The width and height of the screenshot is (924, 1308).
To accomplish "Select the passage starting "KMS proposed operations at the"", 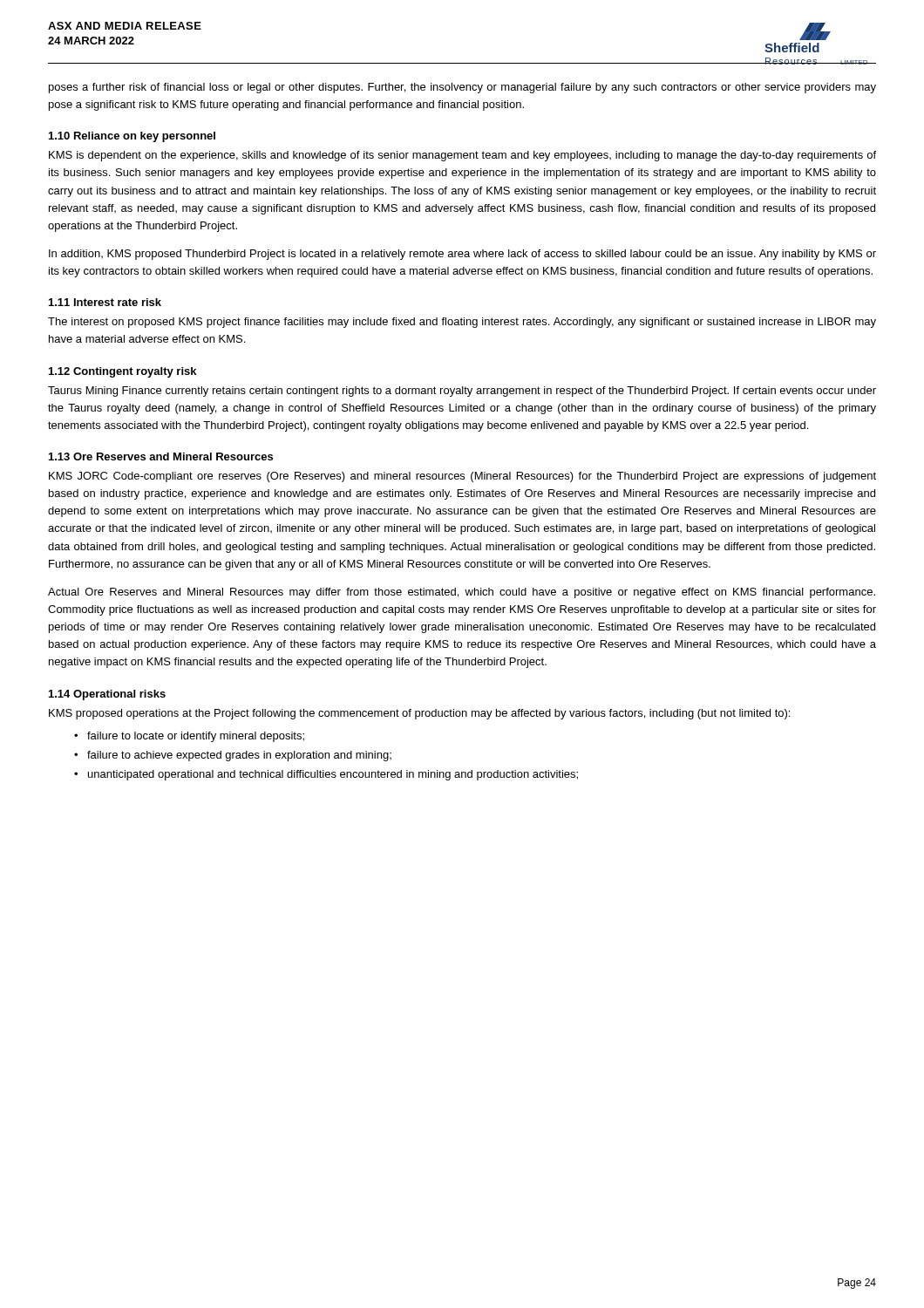I will click(x=419, y=712).
